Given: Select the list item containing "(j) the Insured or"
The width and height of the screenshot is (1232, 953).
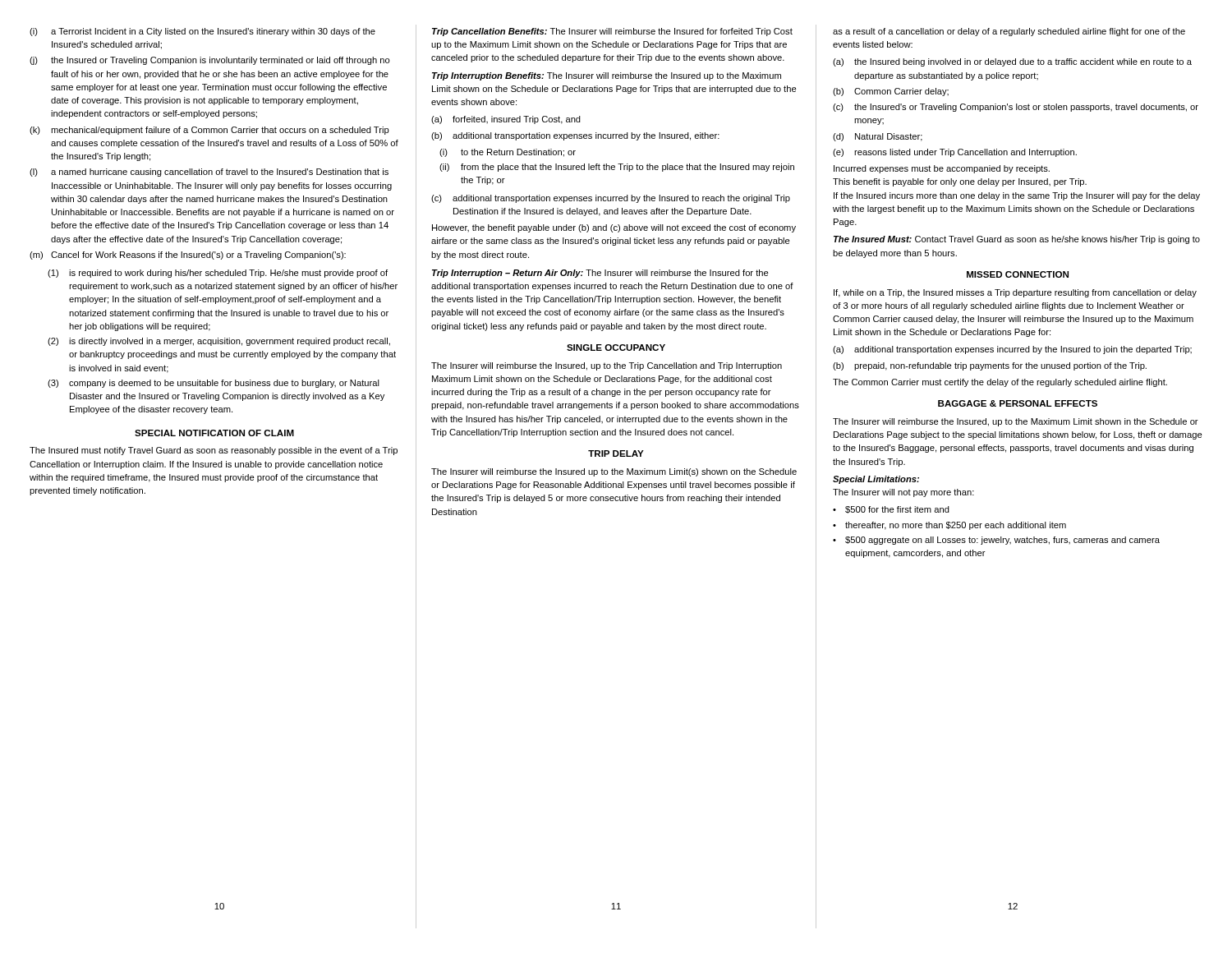Looking at the screenshot, I should pos(214,87).
